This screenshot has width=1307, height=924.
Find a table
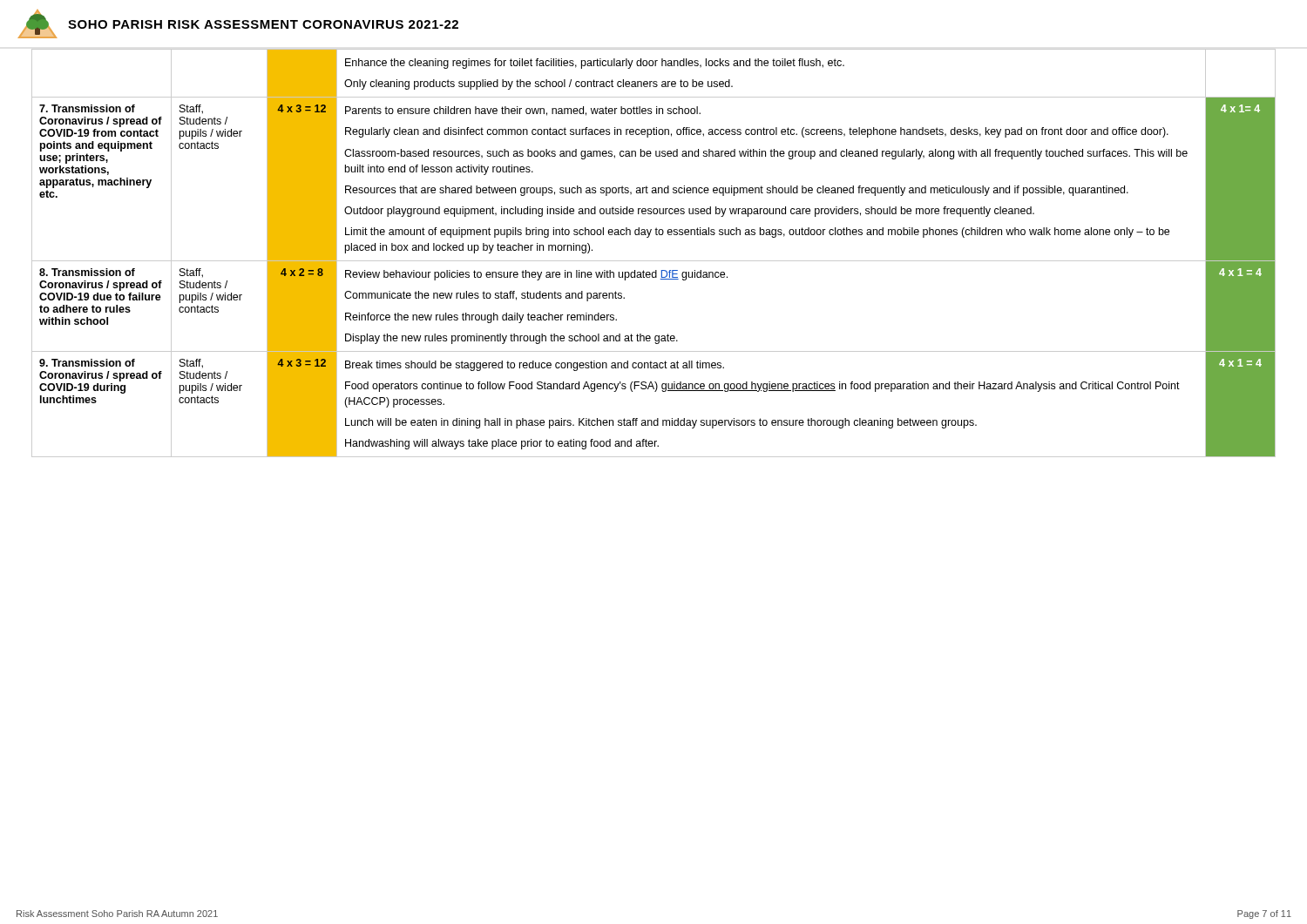coord(654,253)
